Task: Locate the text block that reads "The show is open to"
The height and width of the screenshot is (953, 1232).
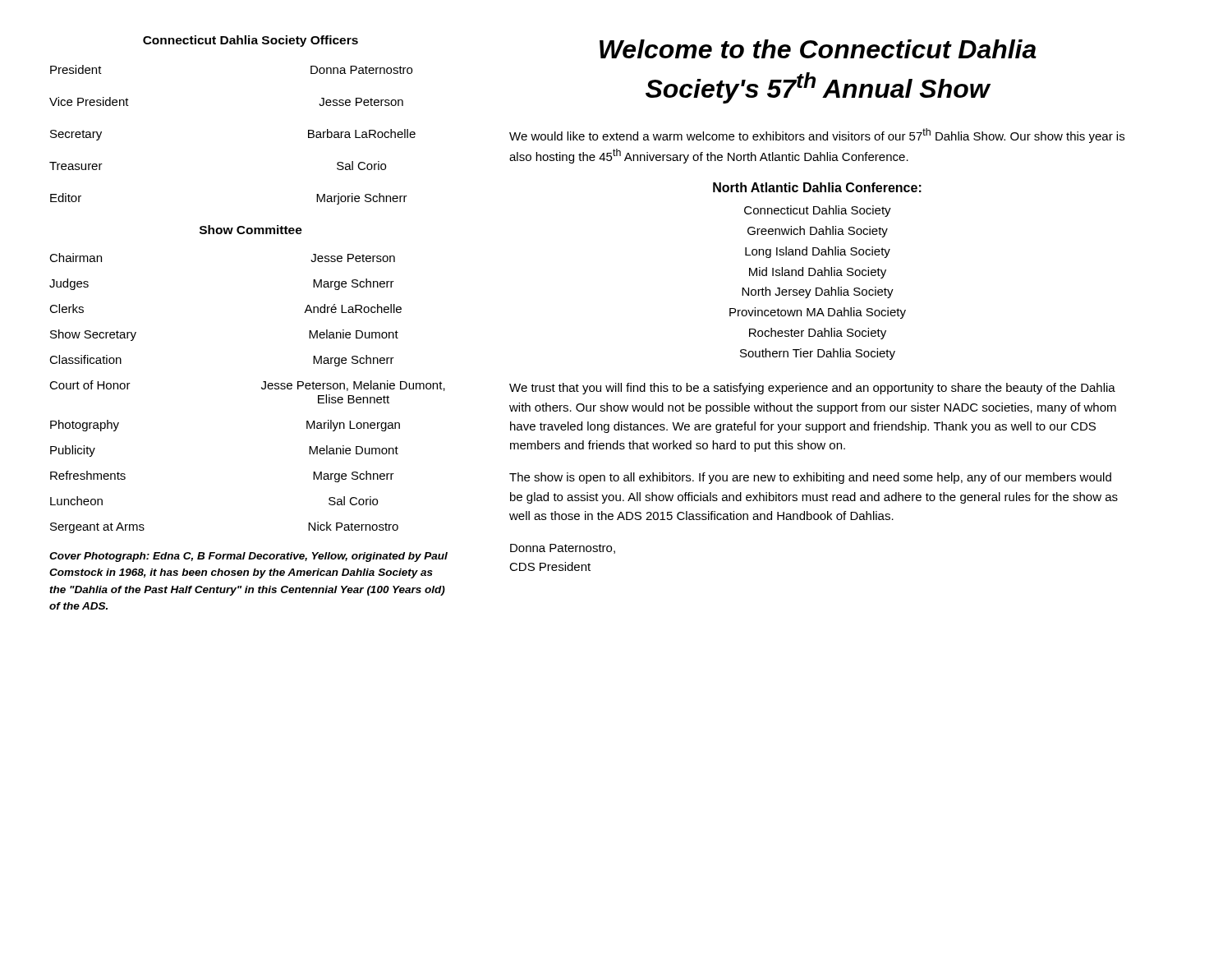Action: (813, 496)
